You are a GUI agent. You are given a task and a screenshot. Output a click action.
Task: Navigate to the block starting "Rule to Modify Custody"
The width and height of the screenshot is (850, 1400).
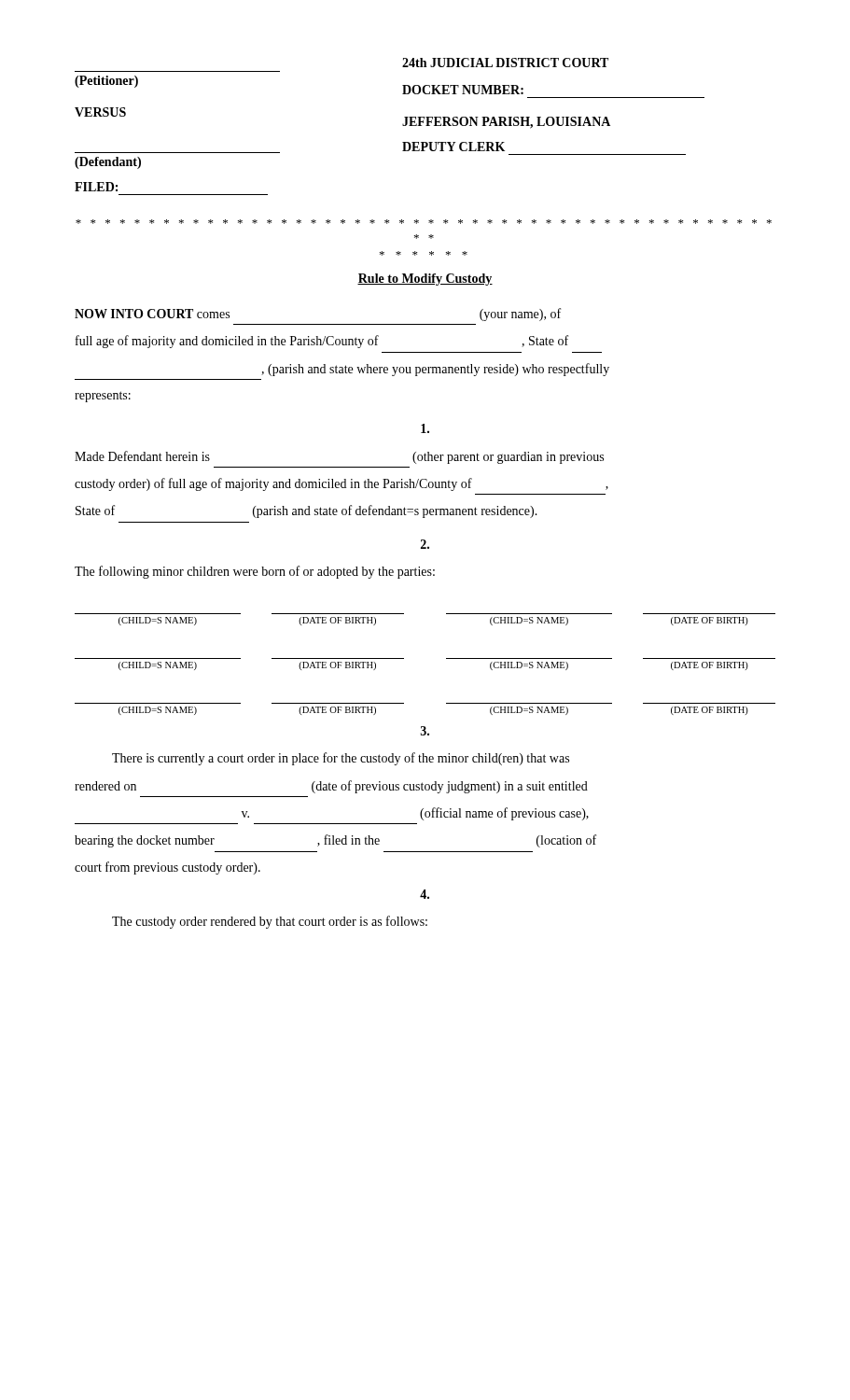click(425, 279)
